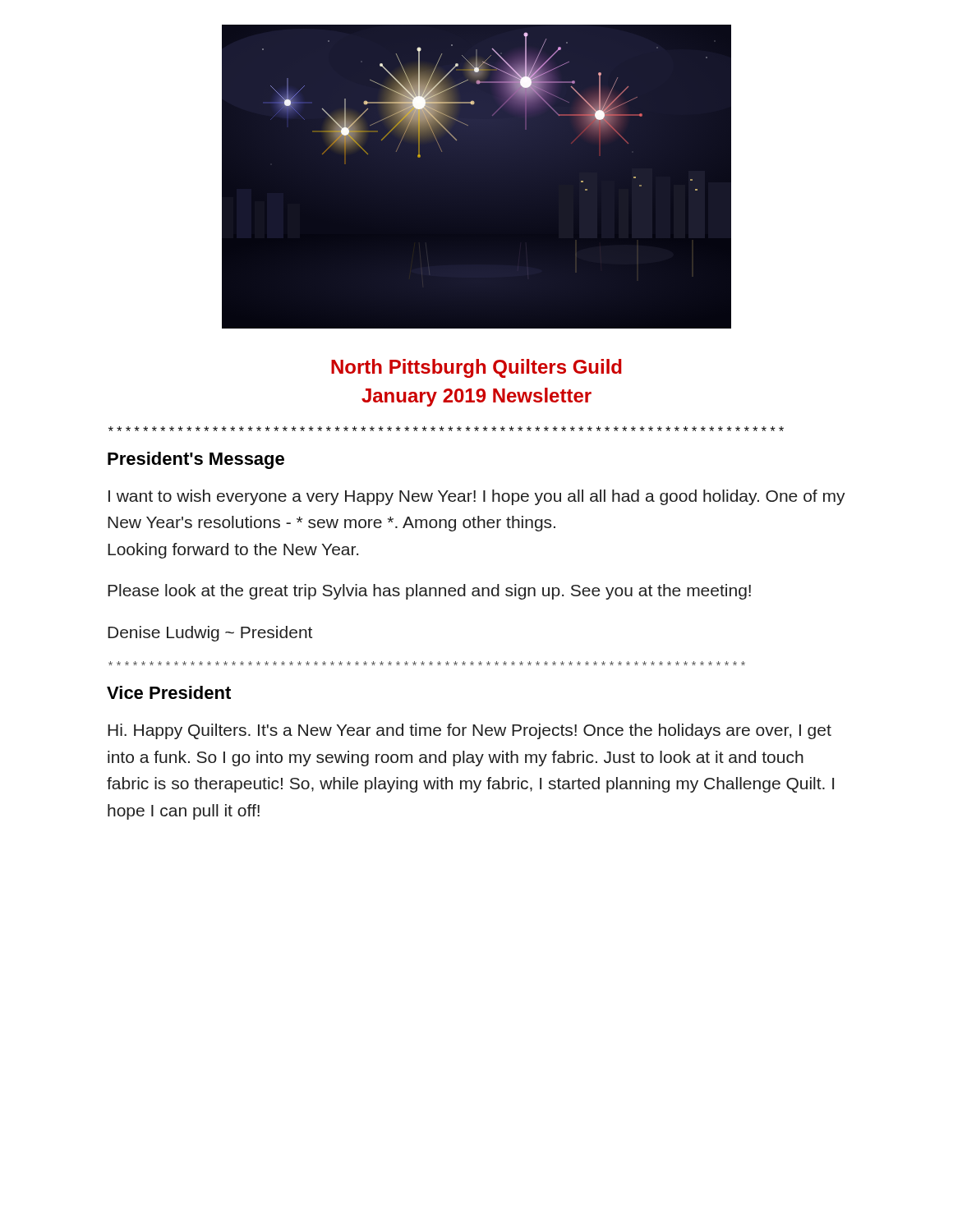Image resolution: width=953 pixels, height=1232 pixels.
Task: Locate the photo
Action: [476, 177]
